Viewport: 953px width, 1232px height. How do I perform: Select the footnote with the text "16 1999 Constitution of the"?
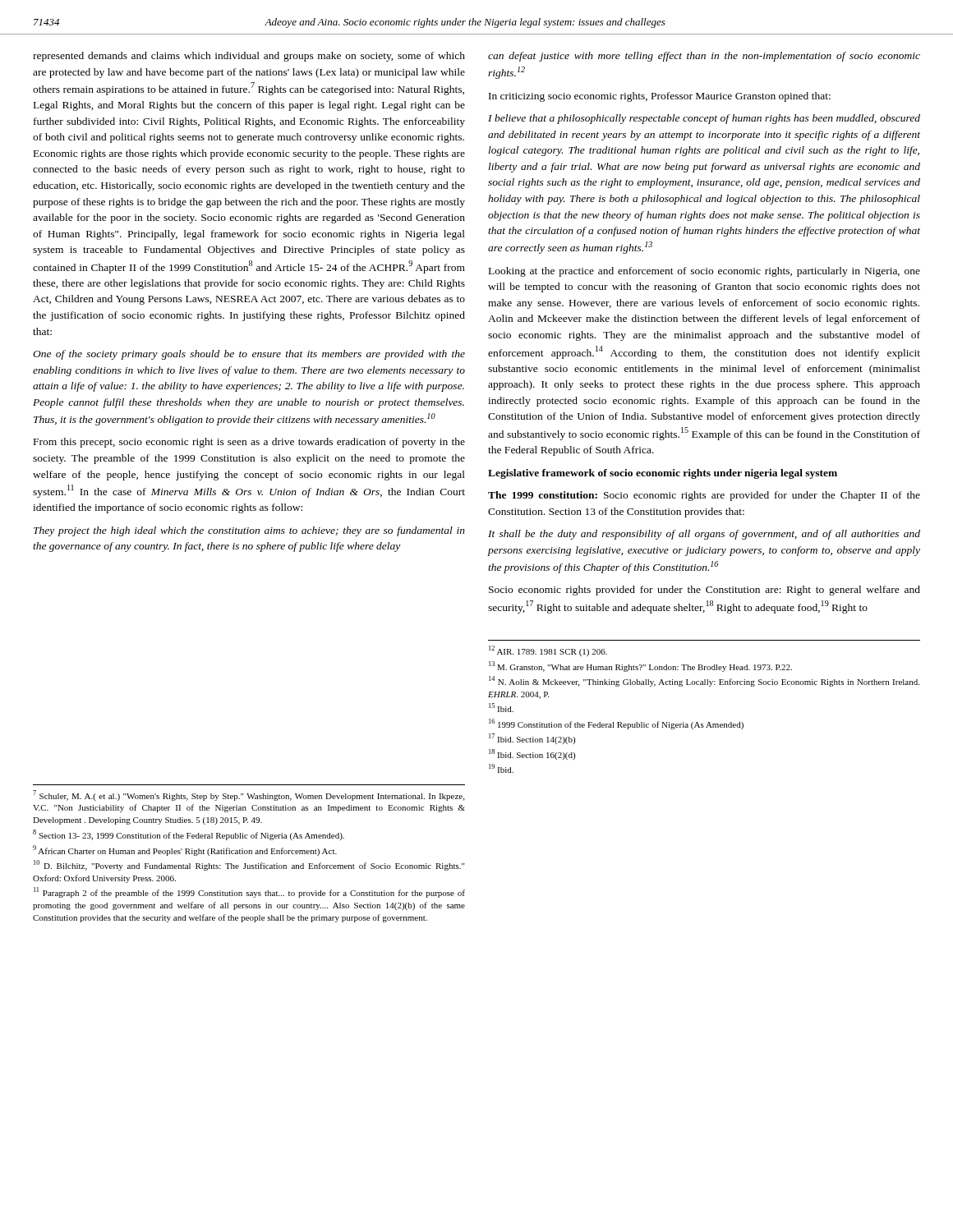point(616,723)
